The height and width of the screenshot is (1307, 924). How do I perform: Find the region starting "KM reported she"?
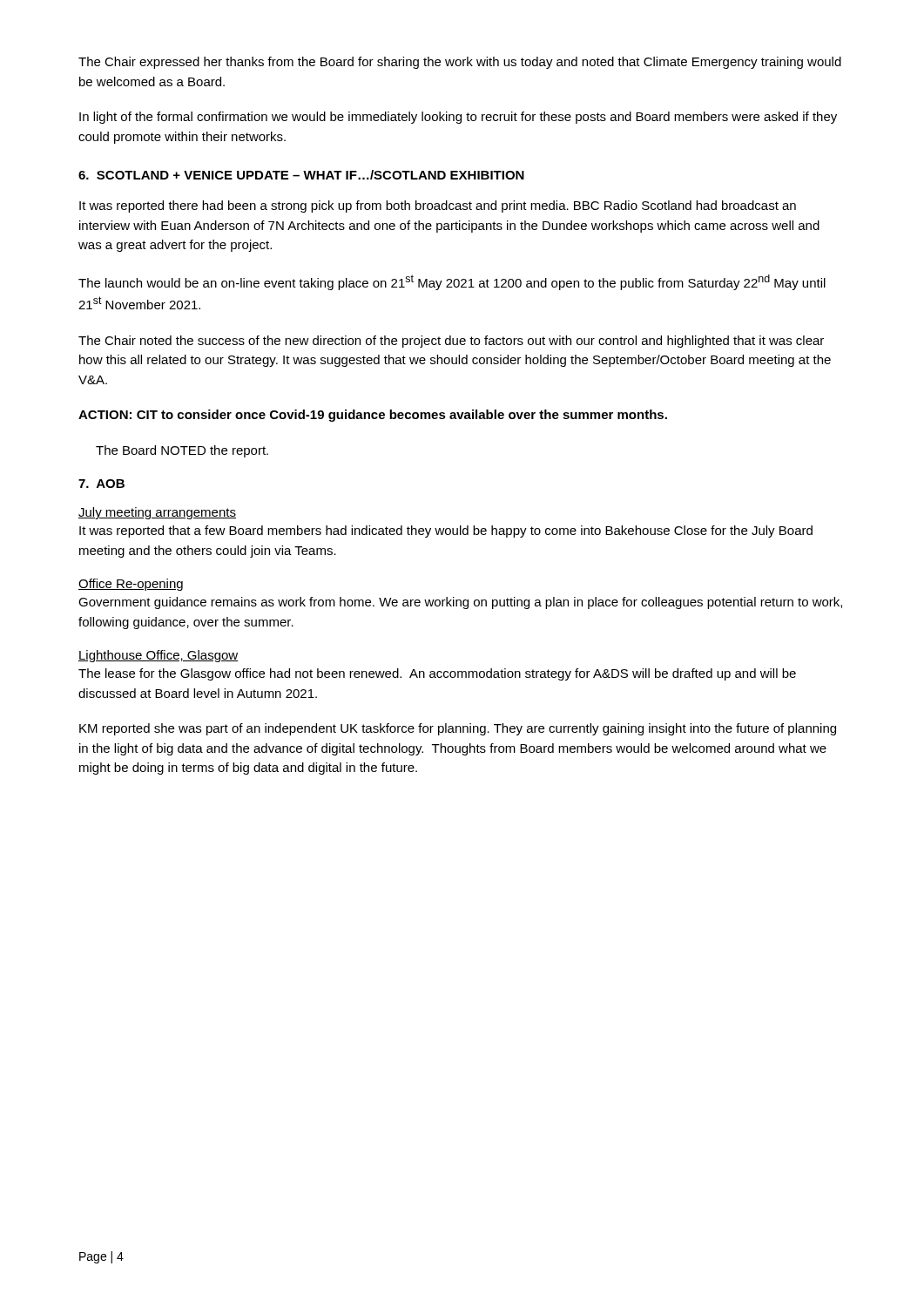coord(458,748)
